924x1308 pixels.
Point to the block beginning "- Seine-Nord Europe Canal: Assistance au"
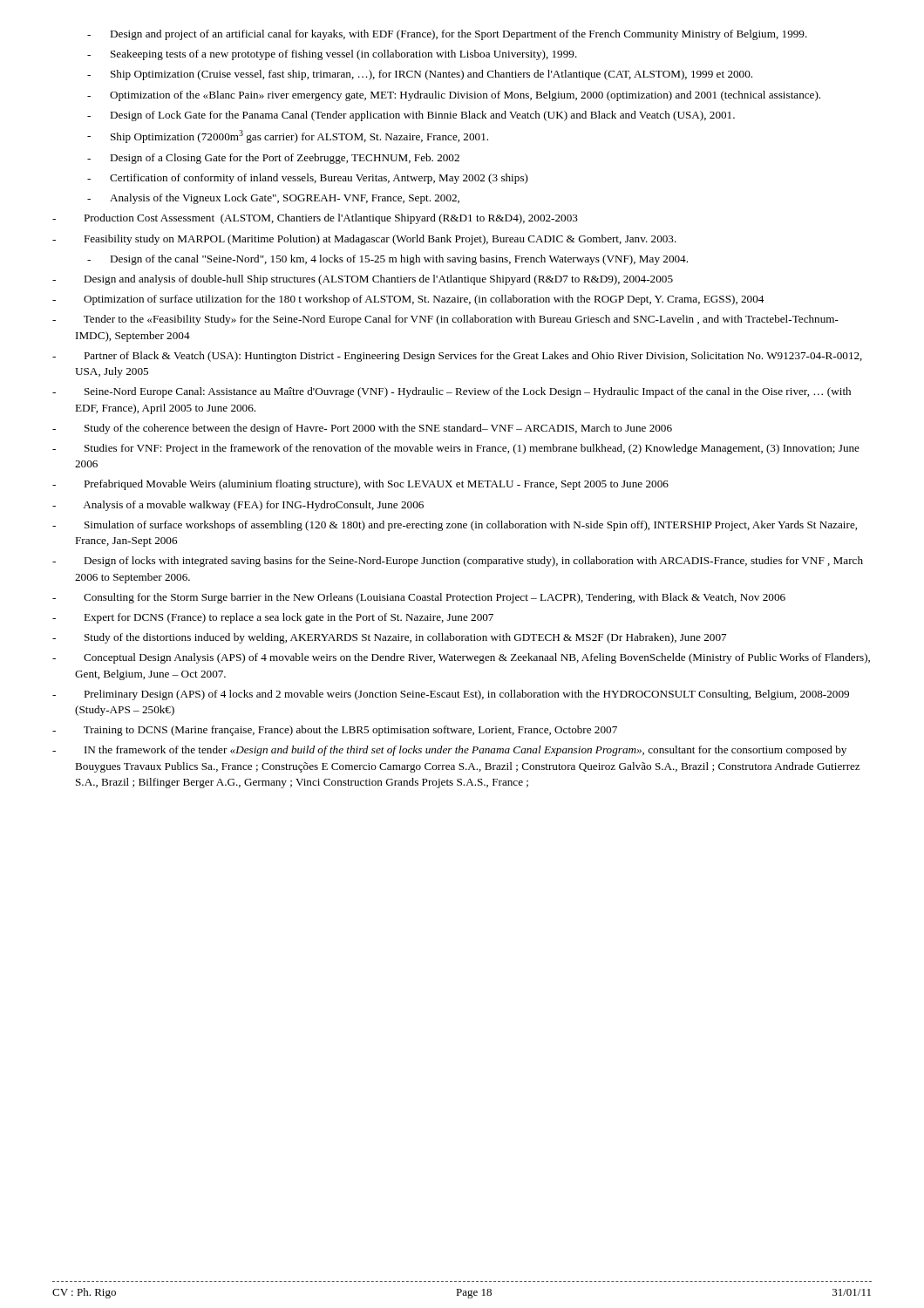462,400
